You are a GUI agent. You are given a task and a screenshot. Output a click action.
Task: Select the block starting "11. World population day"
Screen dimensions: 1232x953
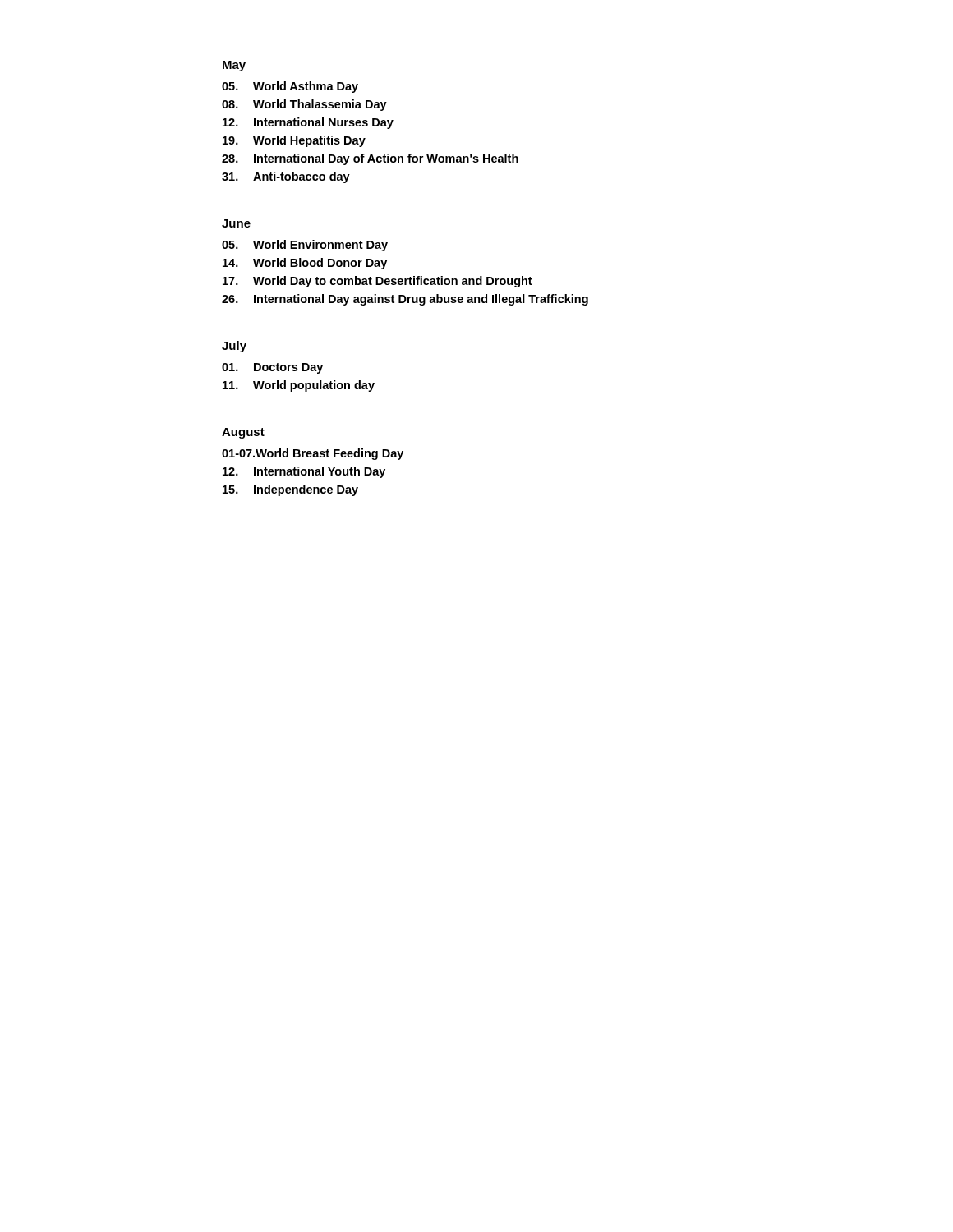point(298,385)
